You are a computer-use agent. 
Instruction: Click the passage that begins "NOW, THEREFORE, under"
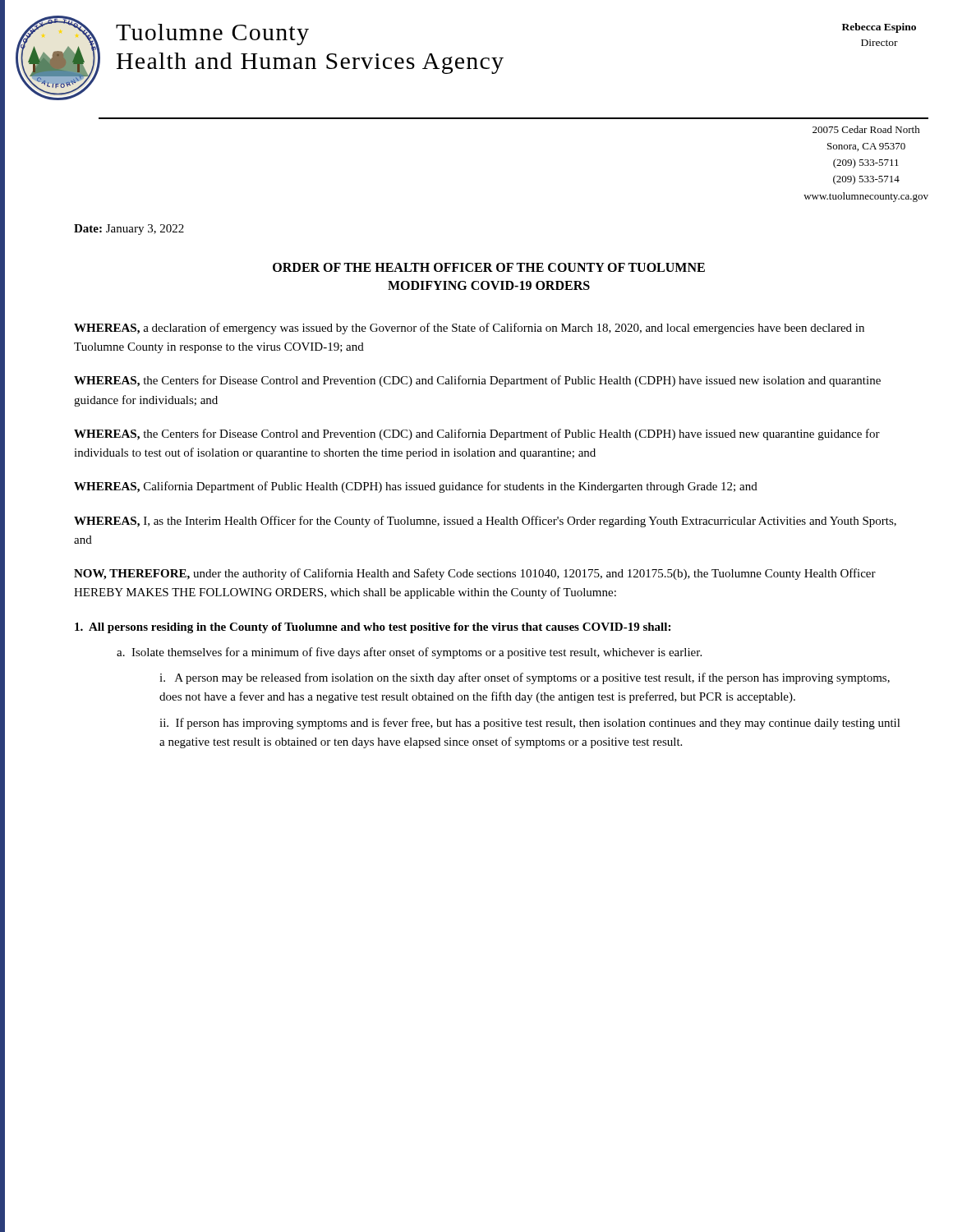tap(475, 583)
